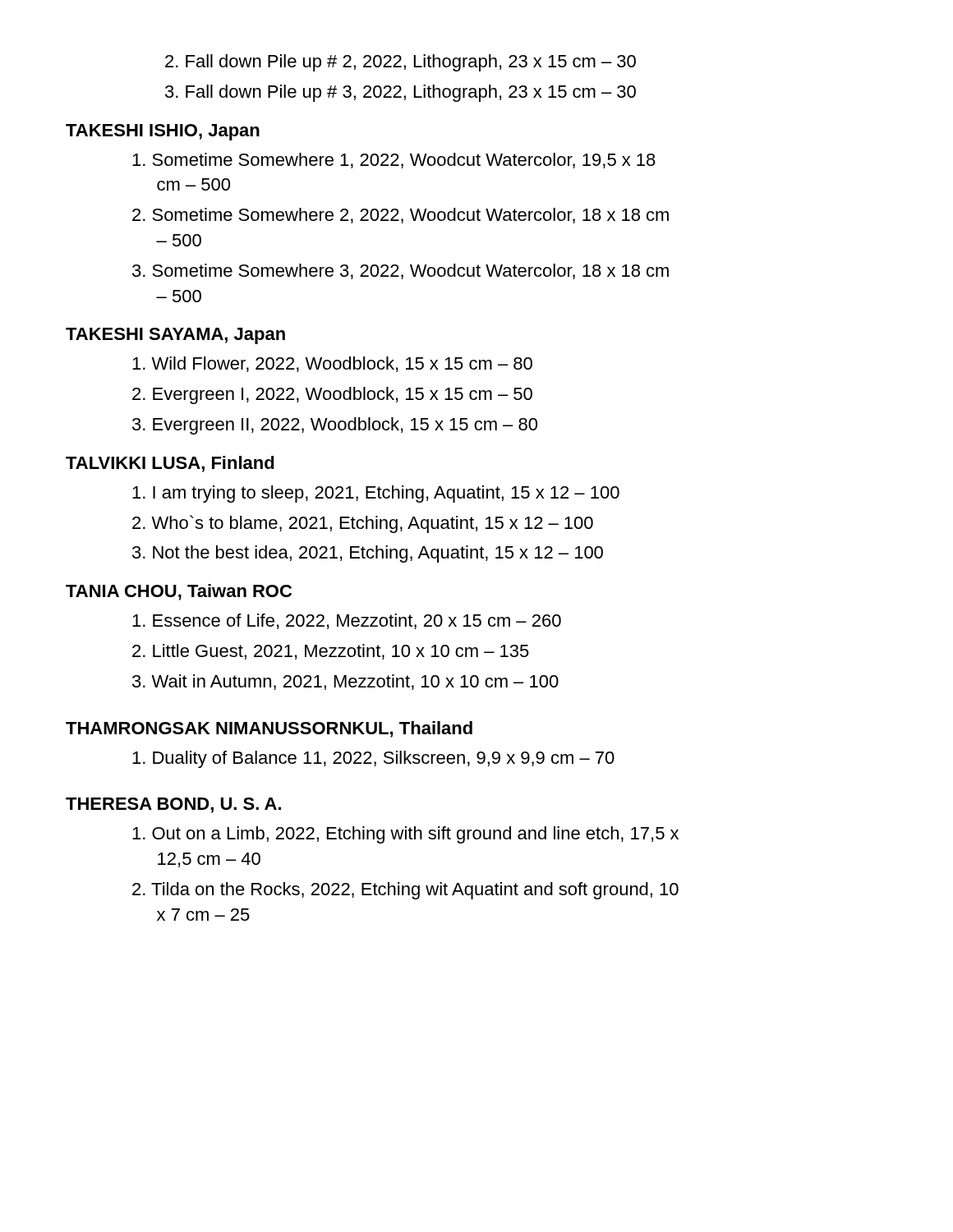
Task: Locate the section header containing "TAKESHI ISHIO, Japan"
Action: (x=163, y=130)
